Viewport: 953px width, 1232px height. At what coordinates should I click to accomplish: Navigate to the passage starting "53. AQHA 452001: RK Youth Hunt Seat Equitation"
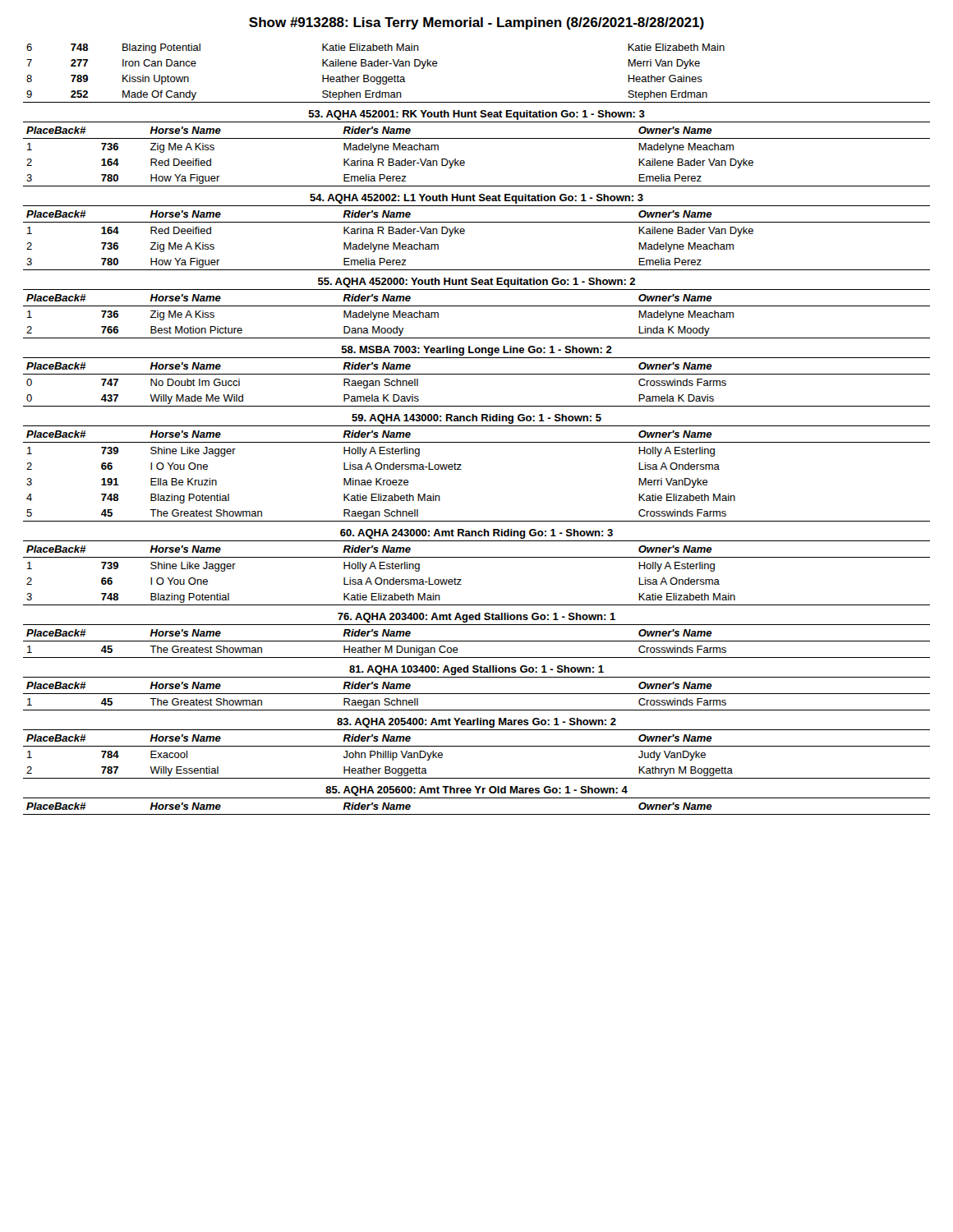coord(476,114)
